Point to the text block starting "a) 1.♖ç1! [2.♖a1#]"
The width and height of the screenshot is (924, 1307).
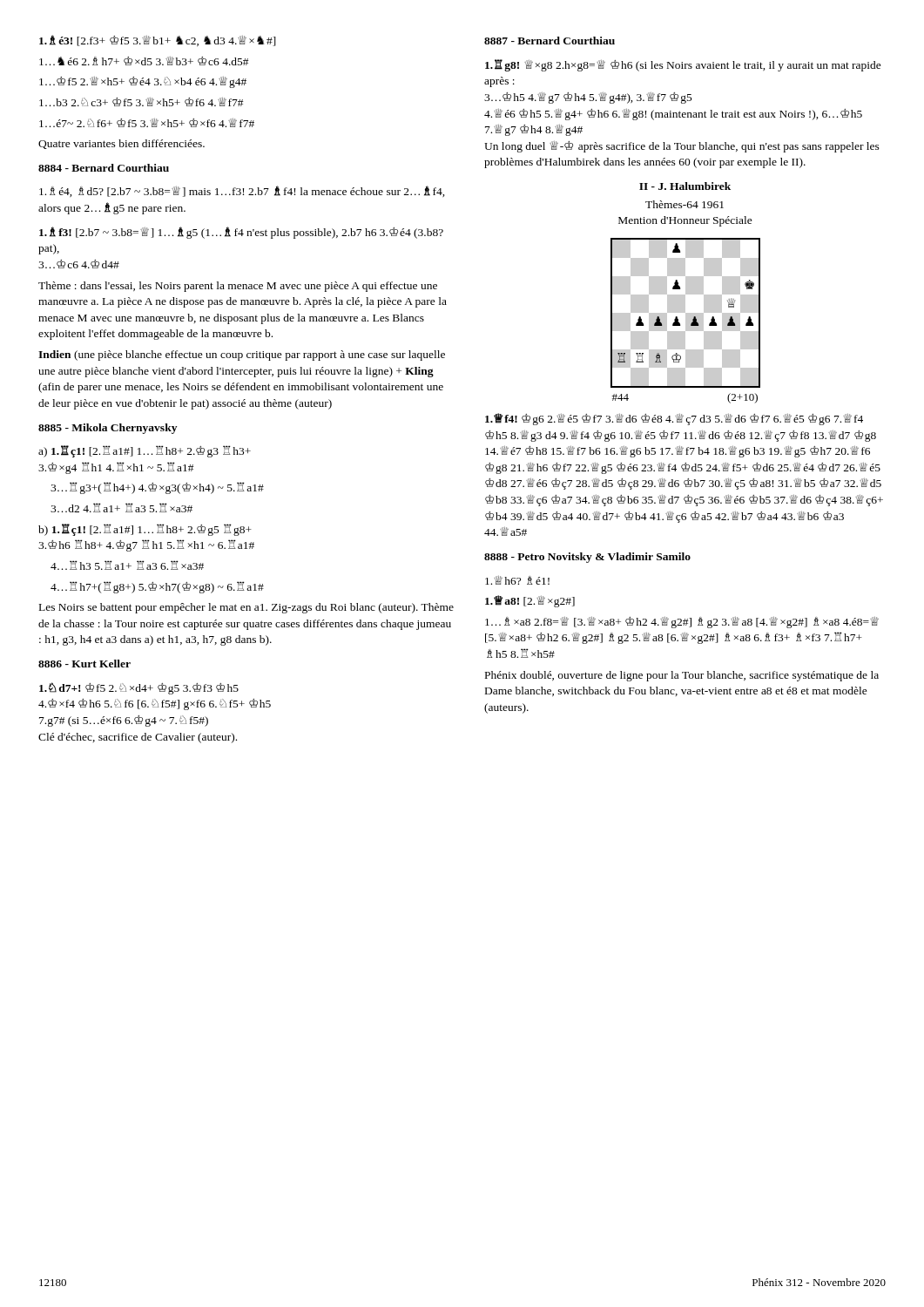click(247, 546)
